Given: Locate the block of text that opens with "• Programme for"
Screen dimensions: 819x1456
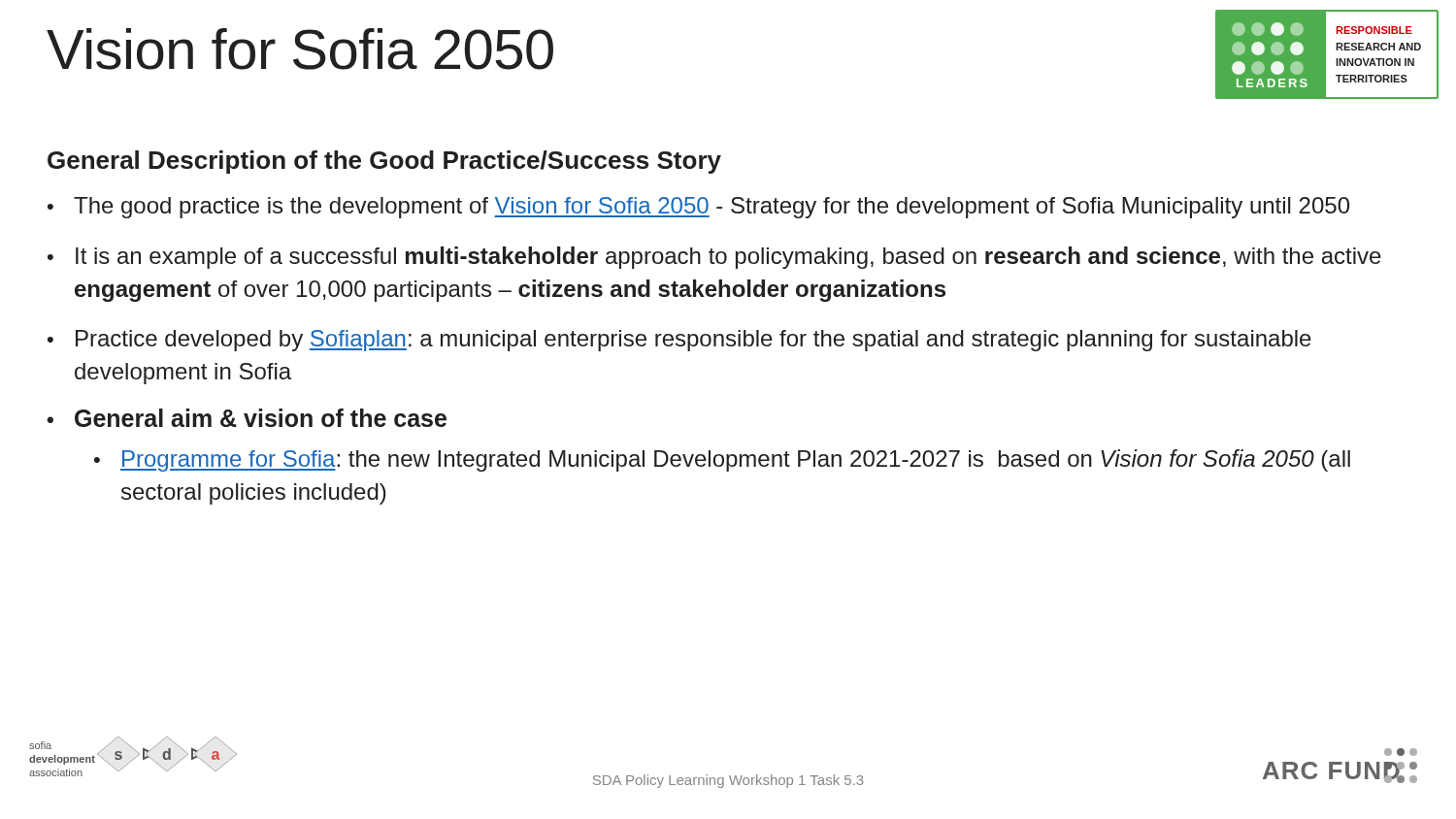Looking at the screenshot, I should tap(751, 475).
